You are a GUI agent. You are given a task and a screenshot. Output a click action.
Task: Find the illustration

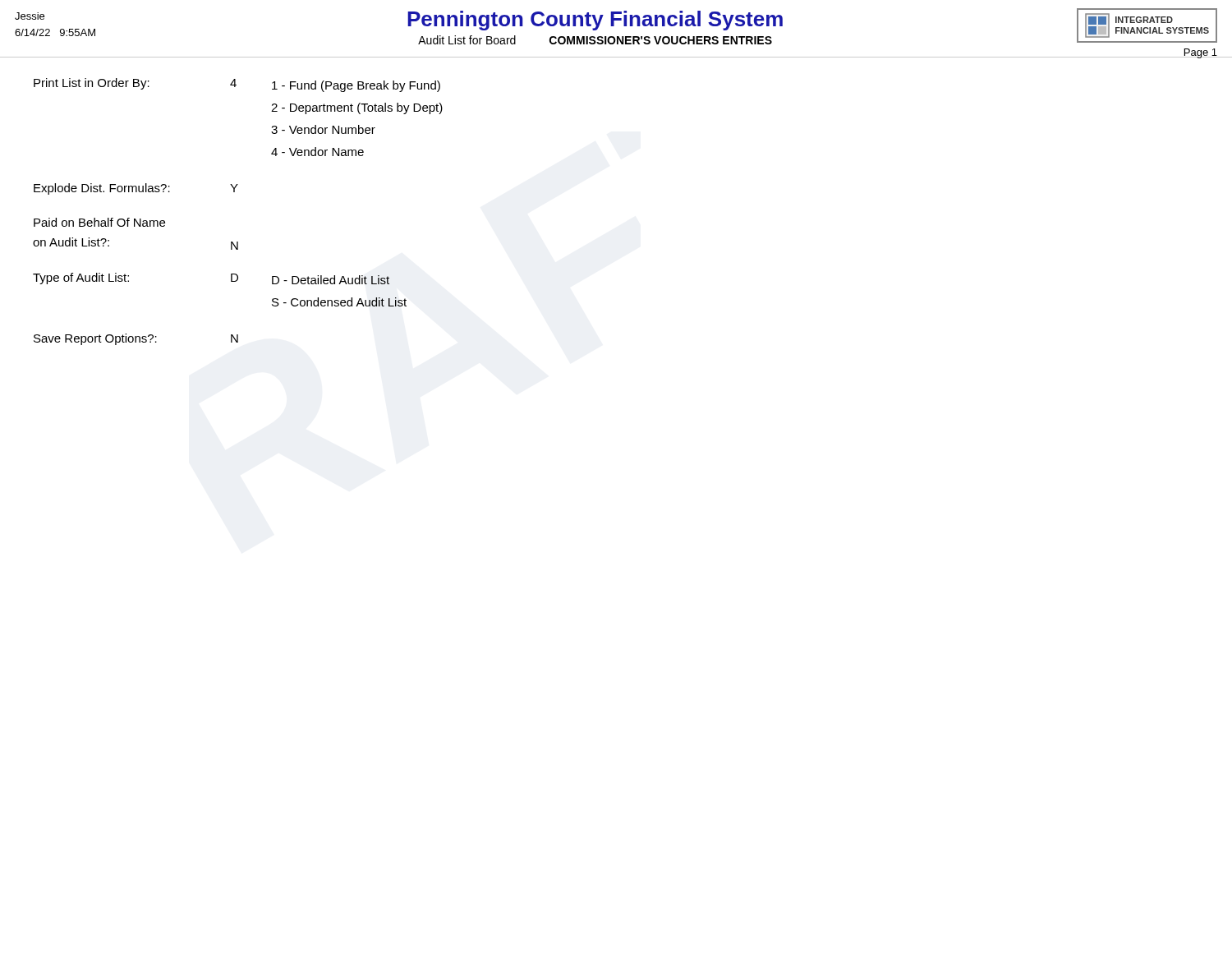(415, 378)
